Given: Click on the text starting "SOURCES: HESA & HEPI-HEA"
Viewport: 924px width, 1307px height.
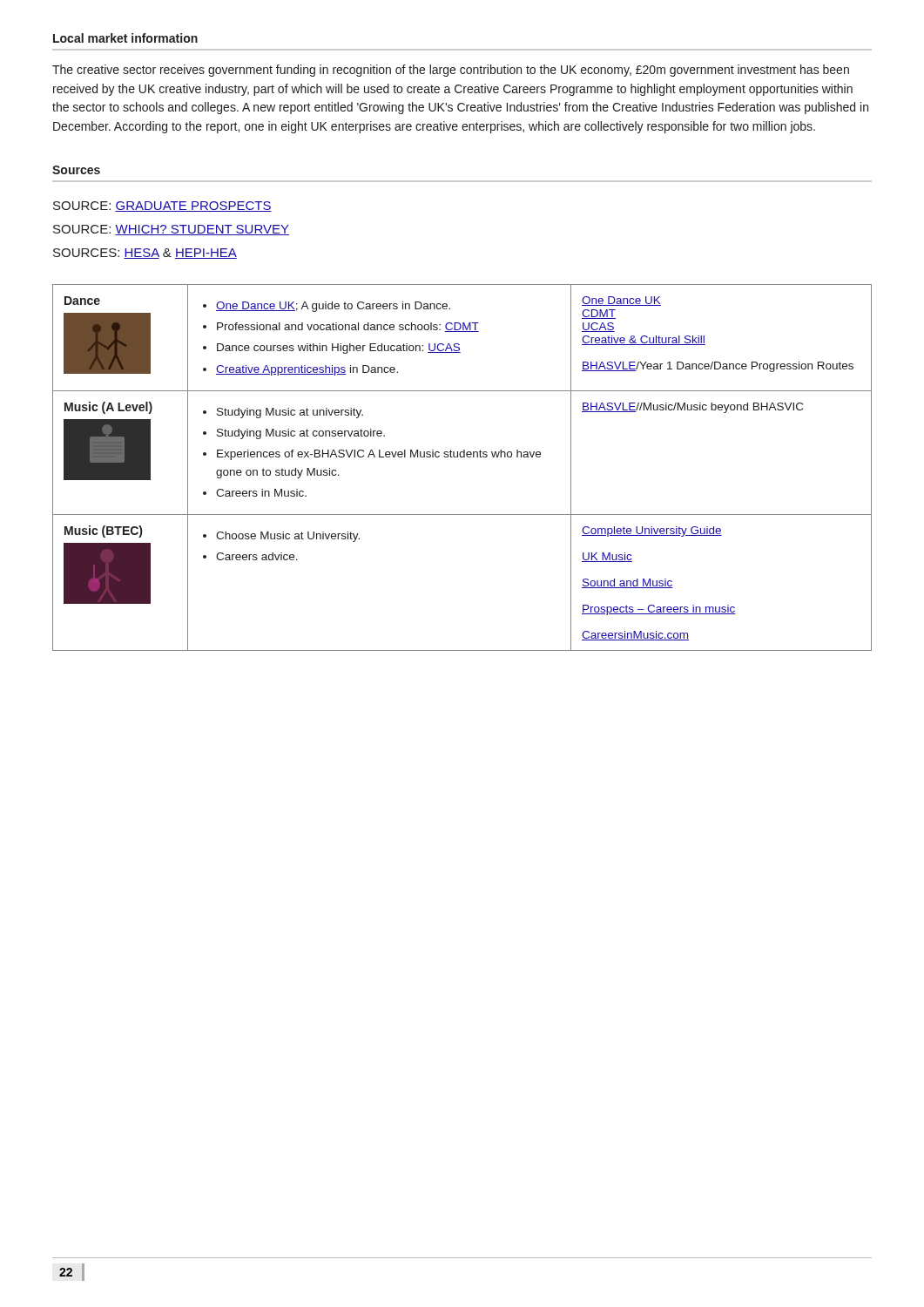Looking at the screenshot, I should (144, 252).
